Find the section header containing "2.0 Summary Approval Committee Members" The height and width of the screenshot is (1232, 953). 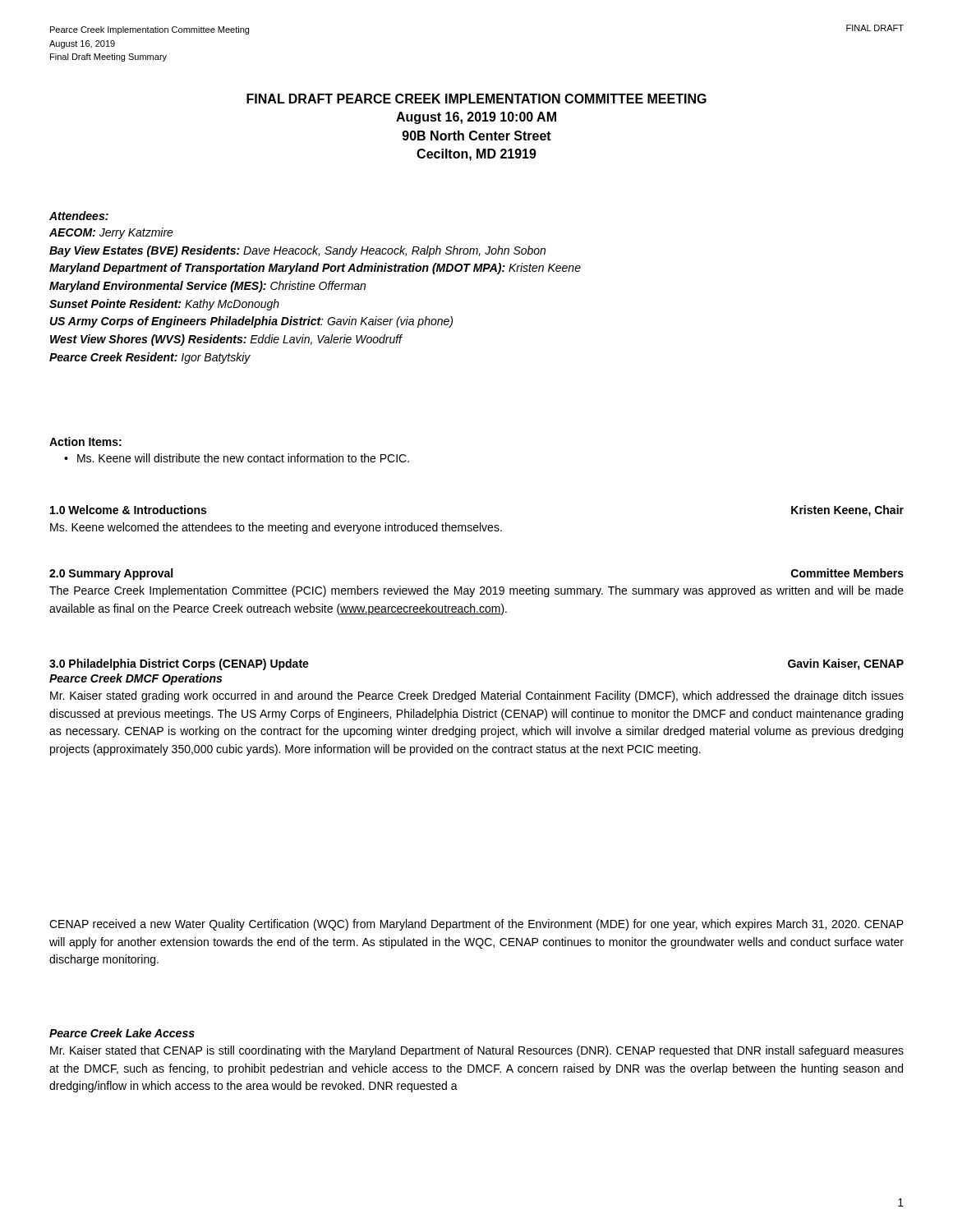click(x=115, y=574)
